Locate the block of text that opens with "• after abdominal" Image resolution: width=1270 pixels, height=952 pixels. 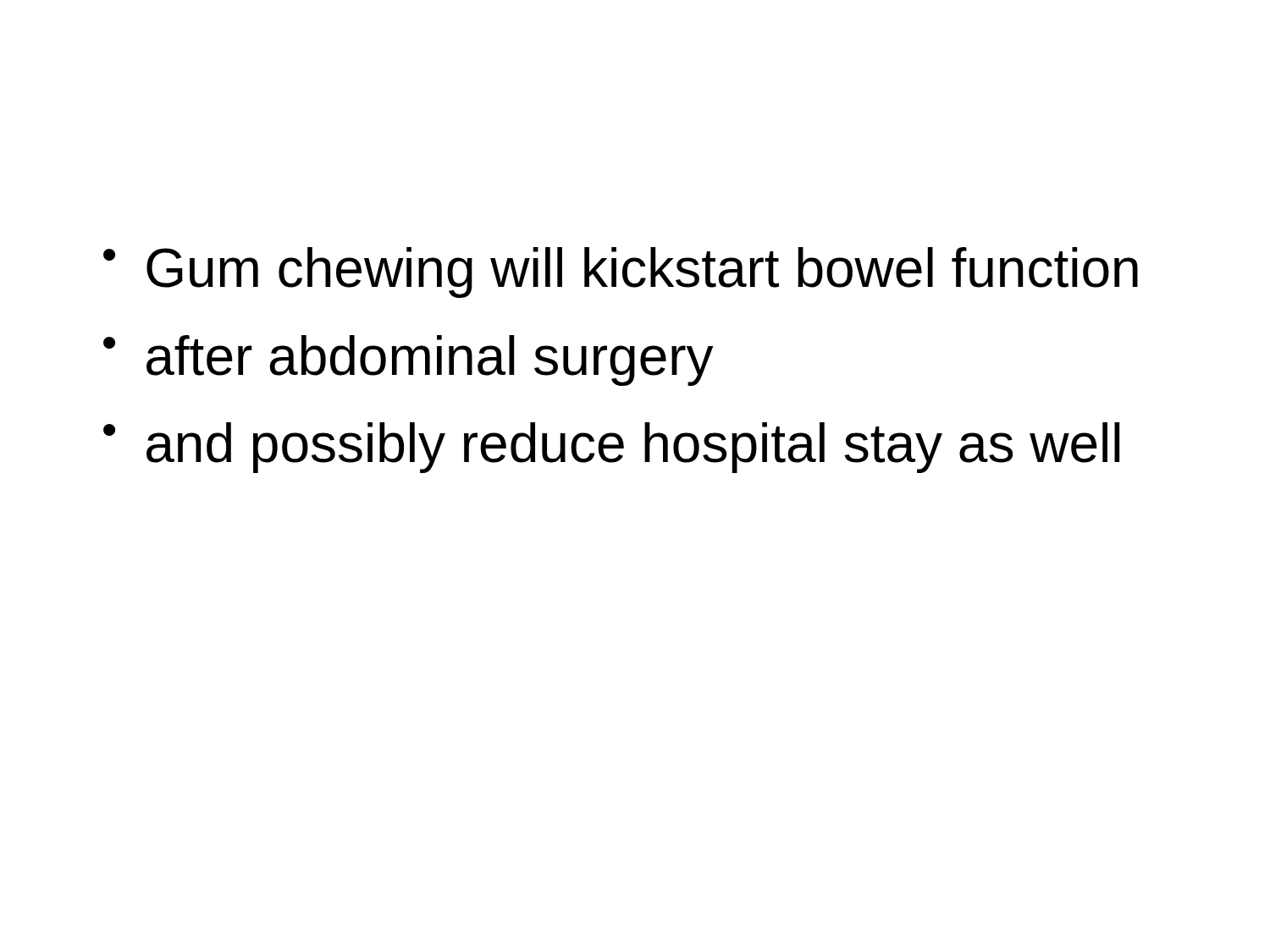point(407,356)
